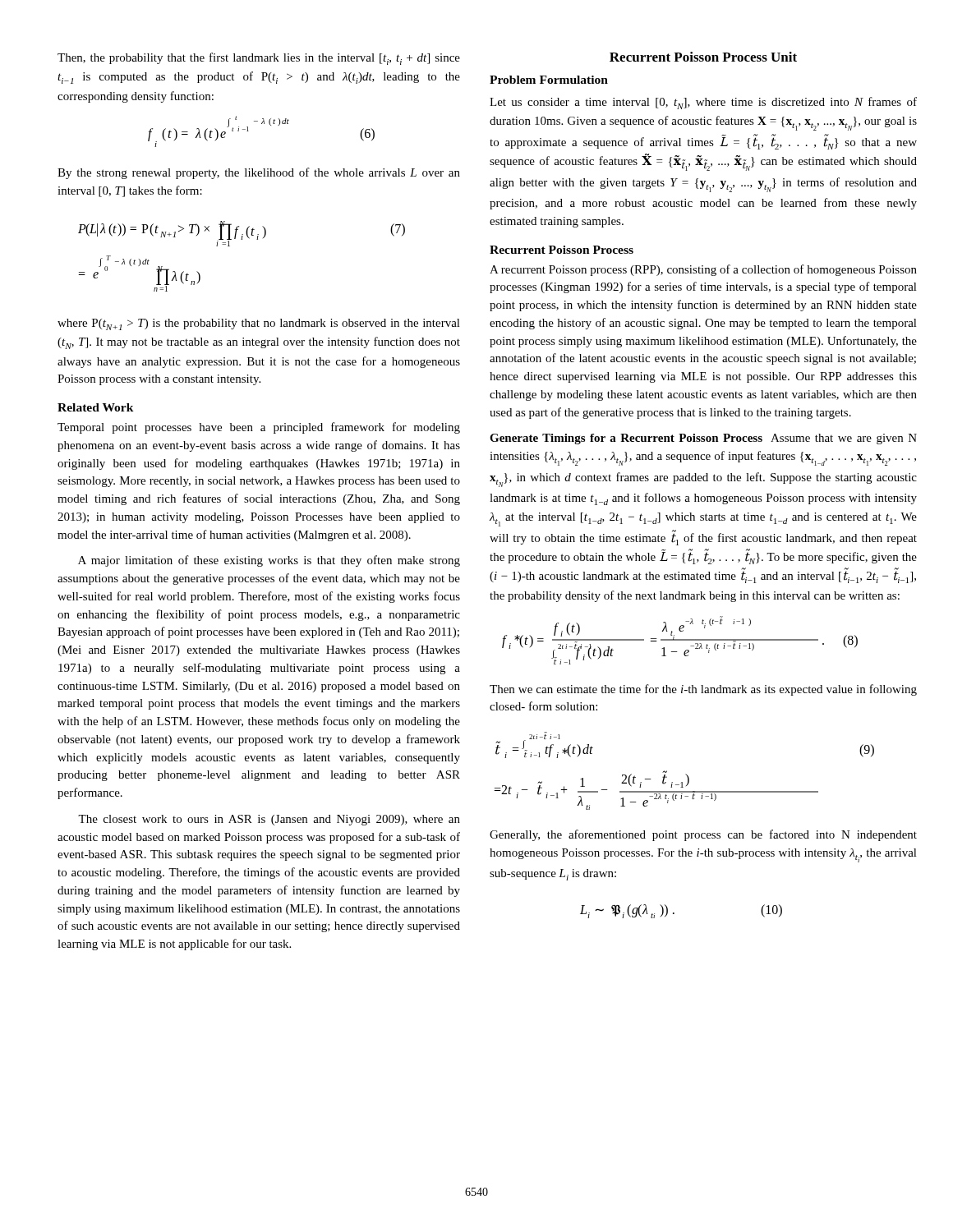Where is the passage that starts "Temporal point processes have"?

click(259, 481)
